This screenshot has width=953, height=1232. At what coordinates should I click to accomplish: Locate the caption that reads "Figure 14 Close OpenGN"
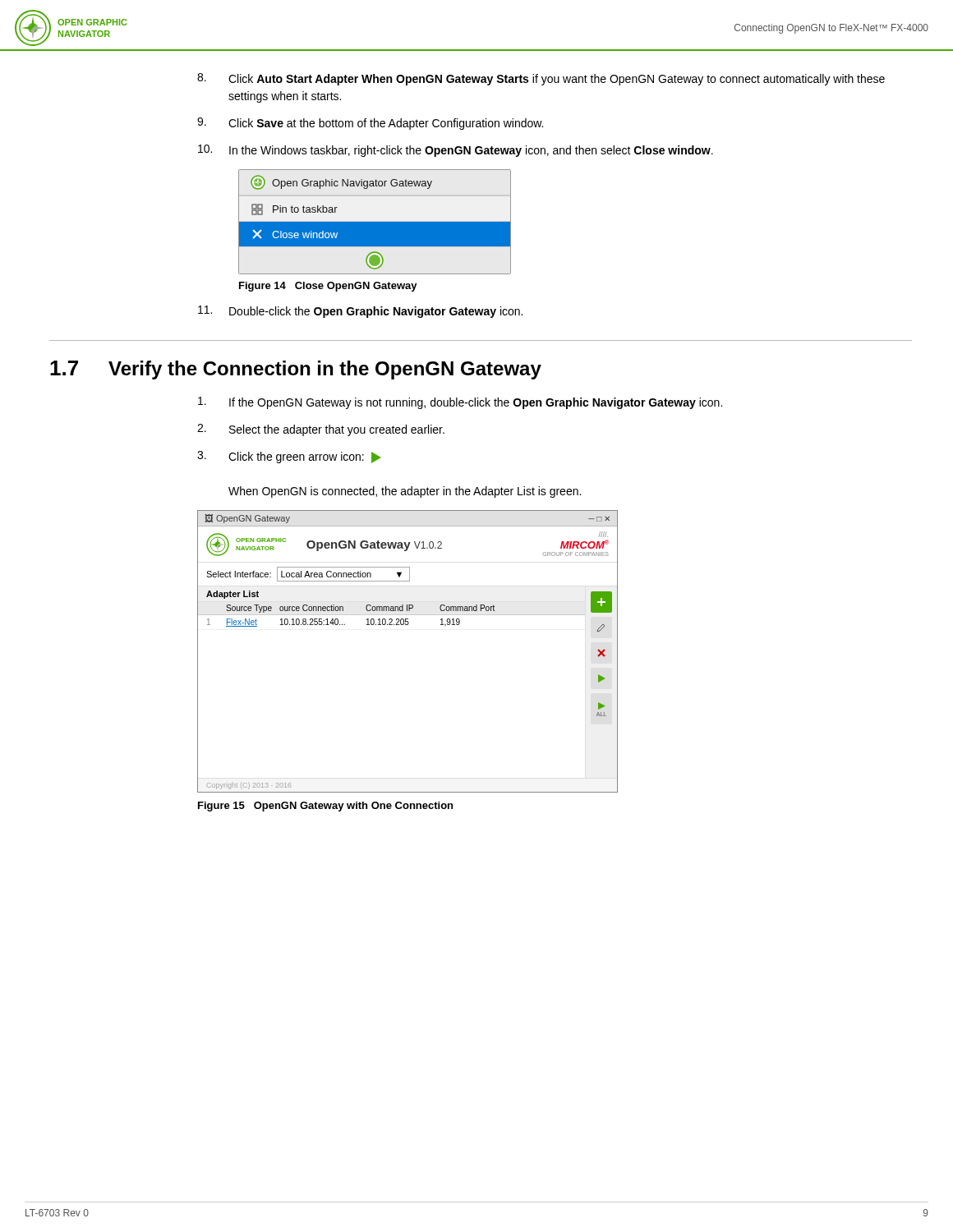tap(328, 285)
